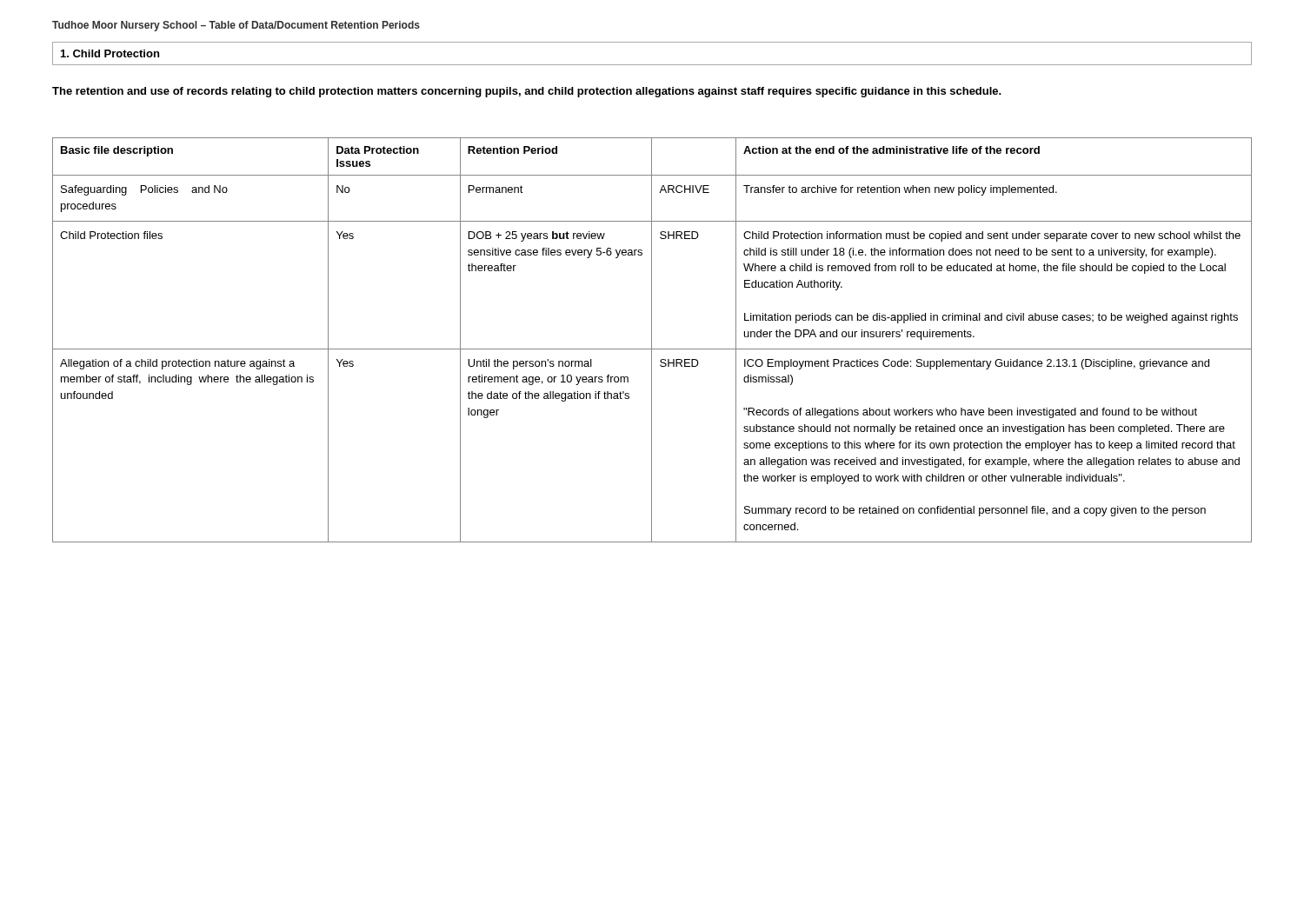Select the block starting "1. Child Protection"
Viewport: 1304px width, 924px height.
[110, 53]
